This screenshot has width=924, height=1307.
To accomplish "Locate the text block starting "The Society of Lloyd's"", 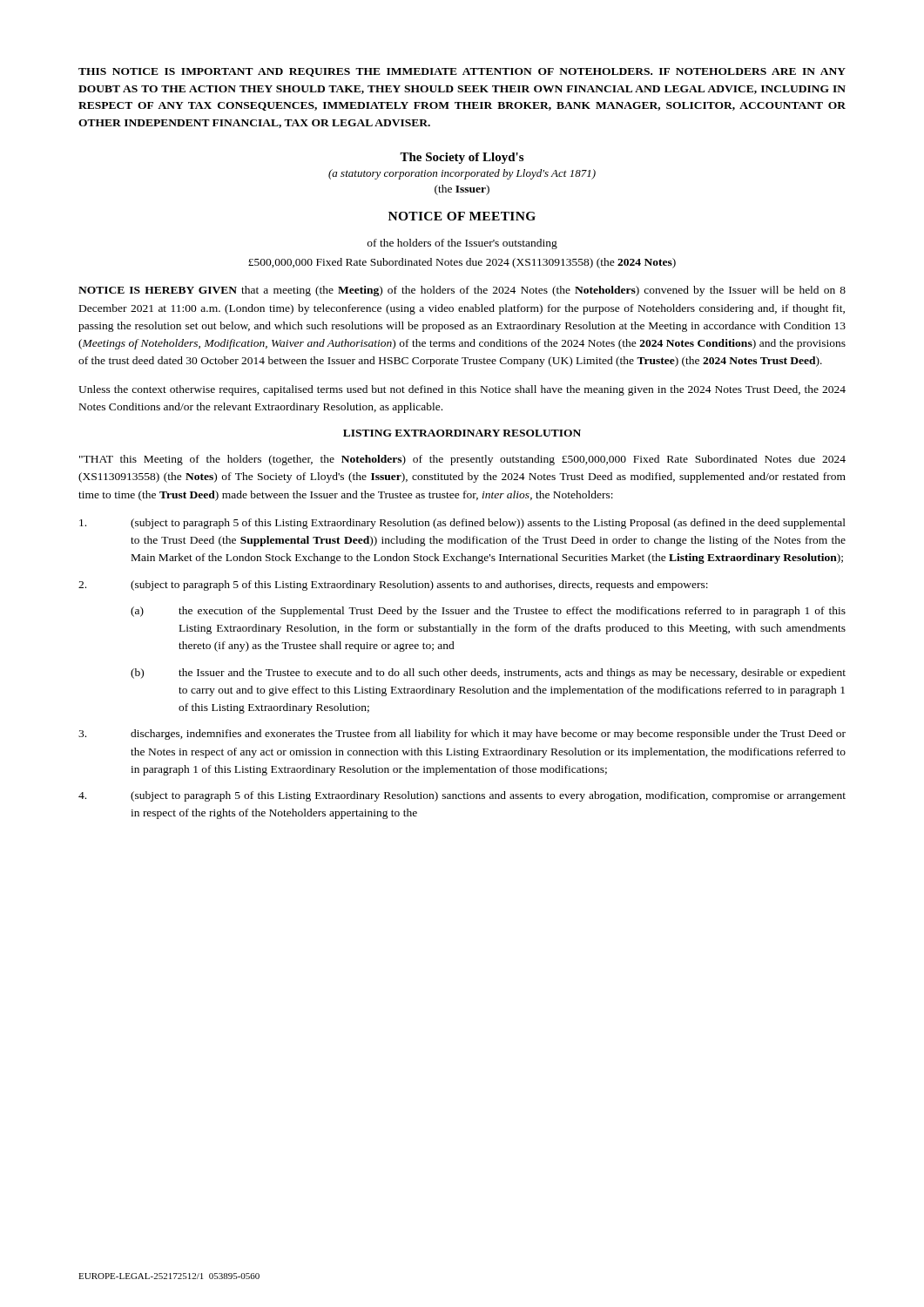I will (x=462, y=157).
